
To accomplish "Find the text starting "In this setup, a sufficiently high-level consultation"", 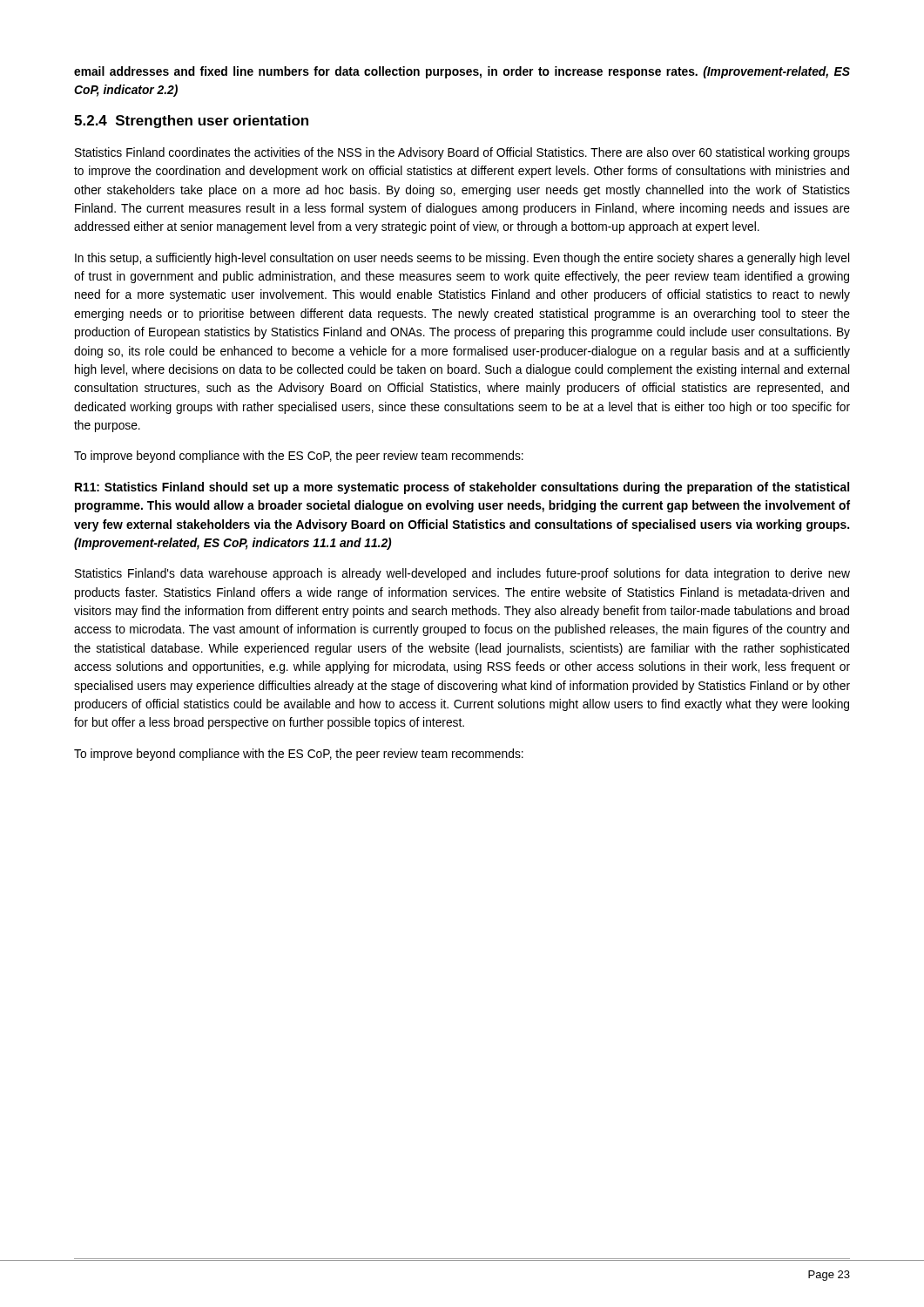I will [x=462, y=342].
